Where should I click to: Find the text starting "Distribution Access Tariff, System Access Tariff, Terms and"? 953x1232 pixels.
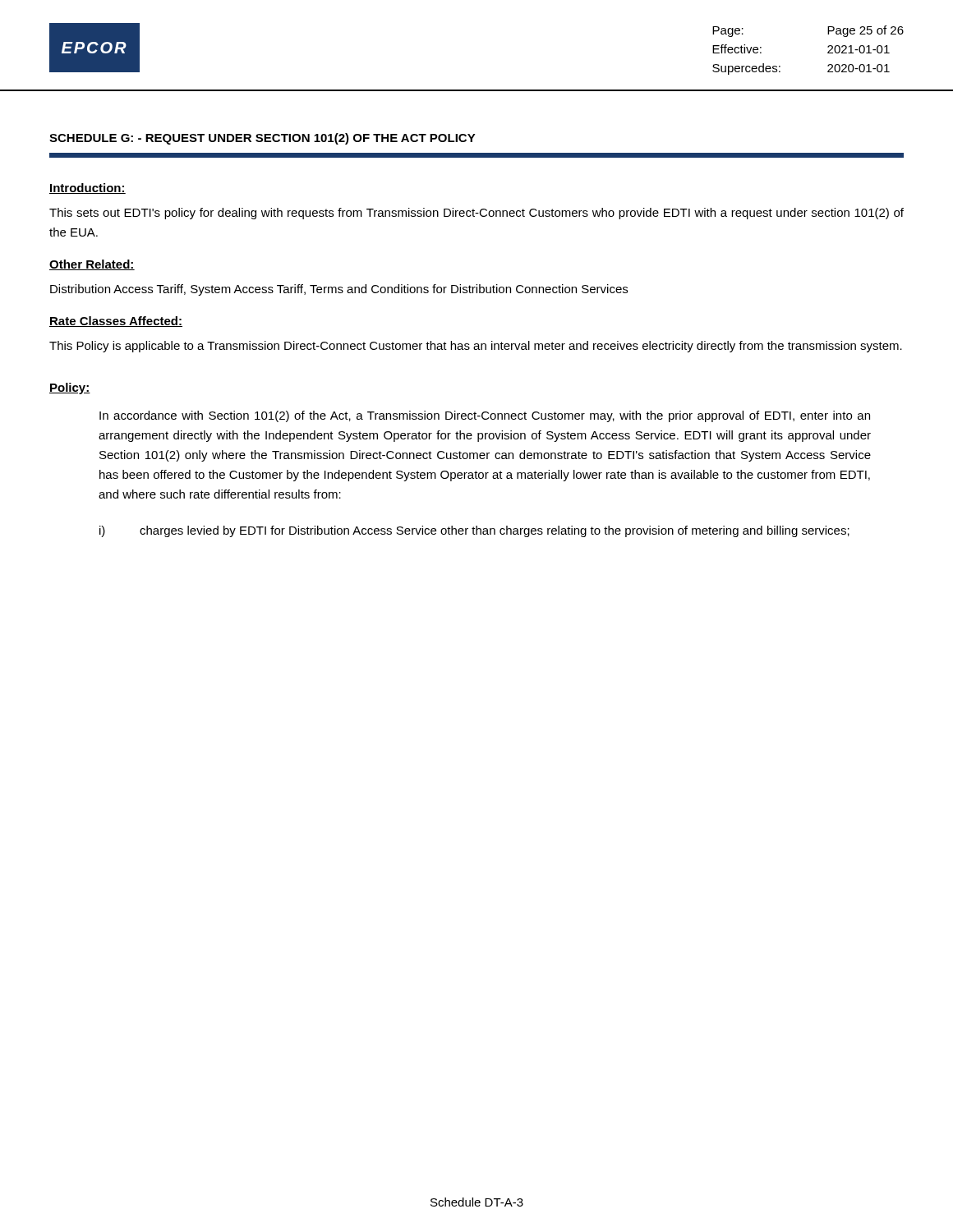coord(339,289)
